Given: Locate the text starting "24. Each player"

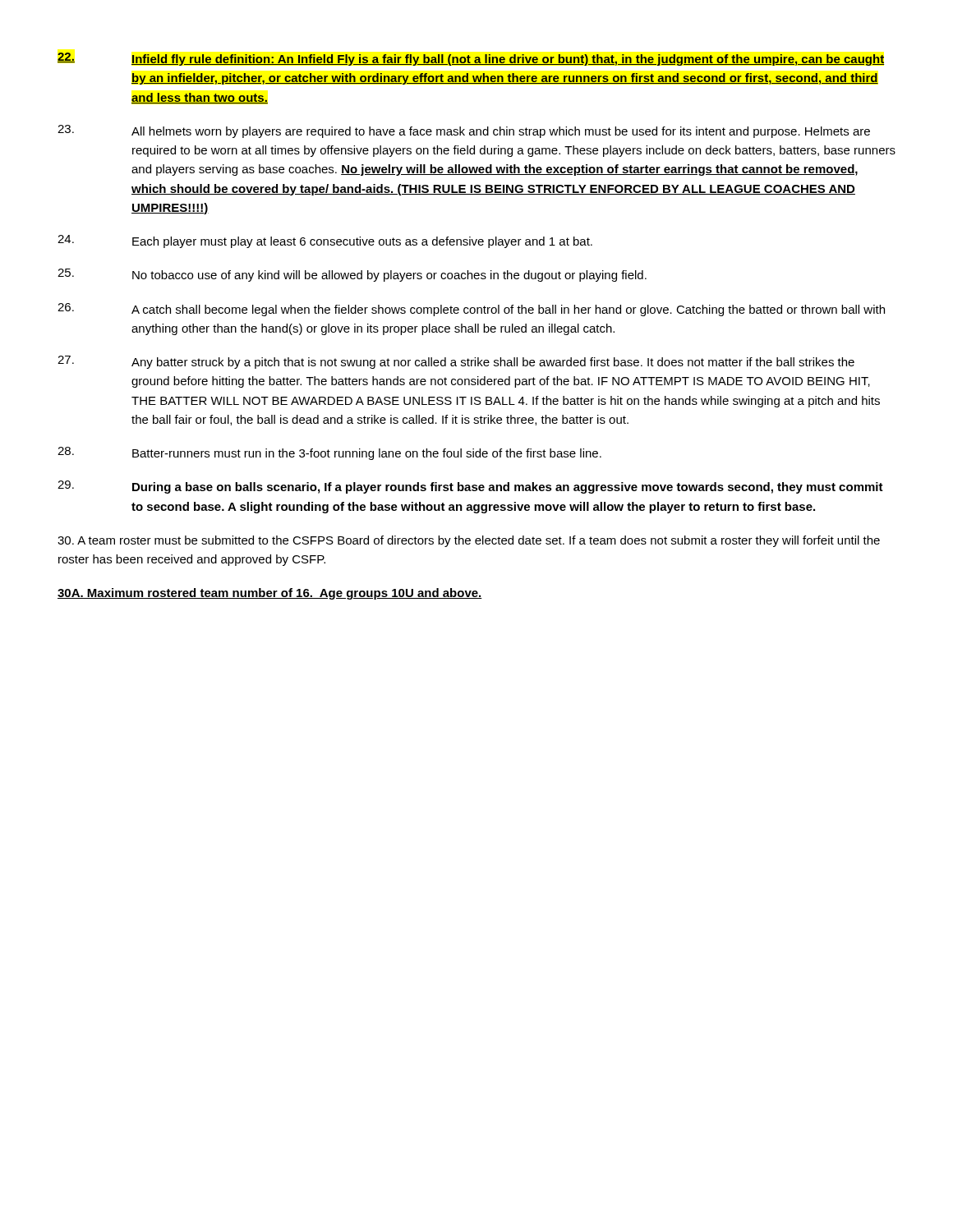Looking at the screenshot, I should point(476,241).
